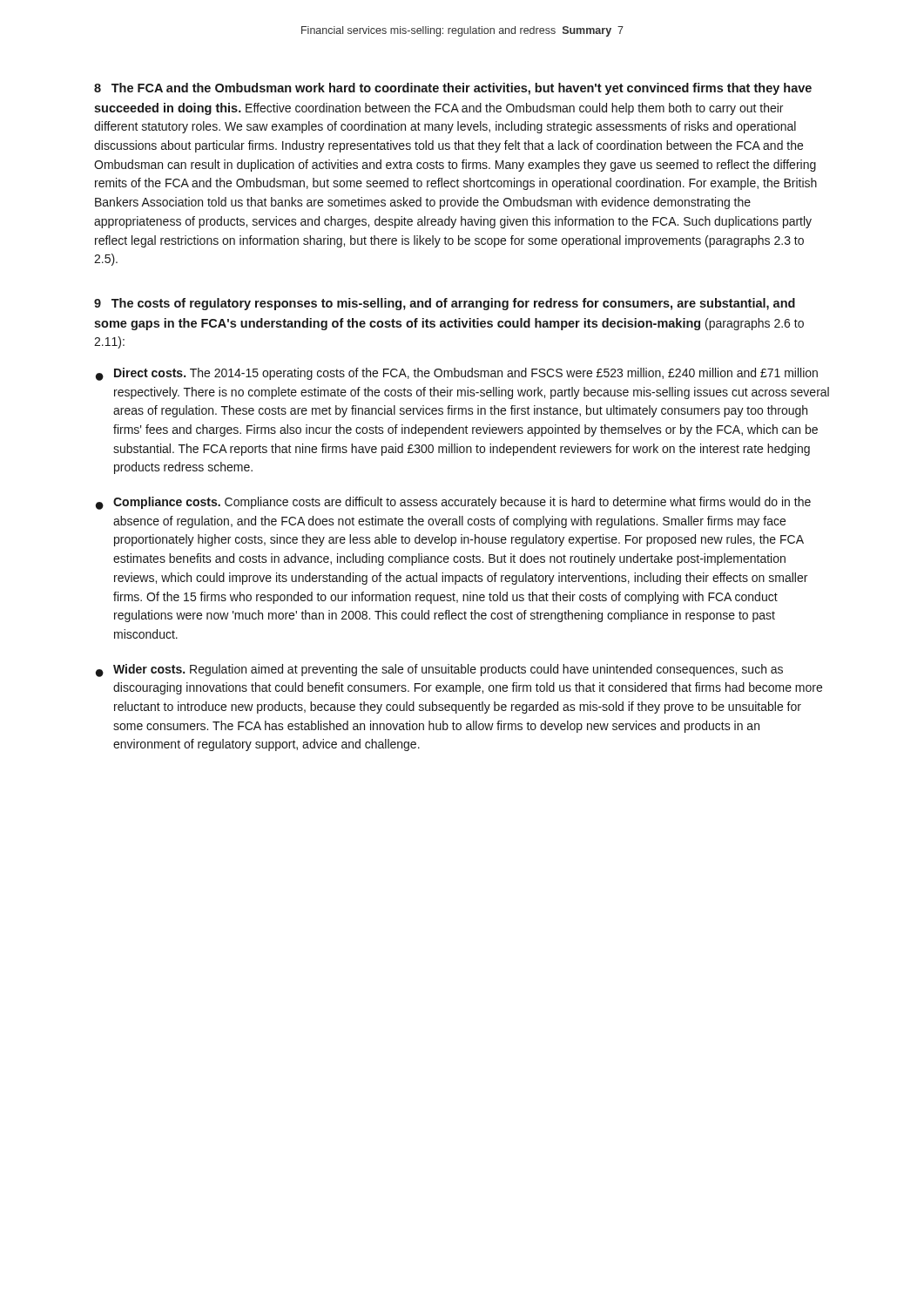The image size is (924, 1307).
Task: Point to the element starting "9 The costs"
Action: [x=462, y=323]
